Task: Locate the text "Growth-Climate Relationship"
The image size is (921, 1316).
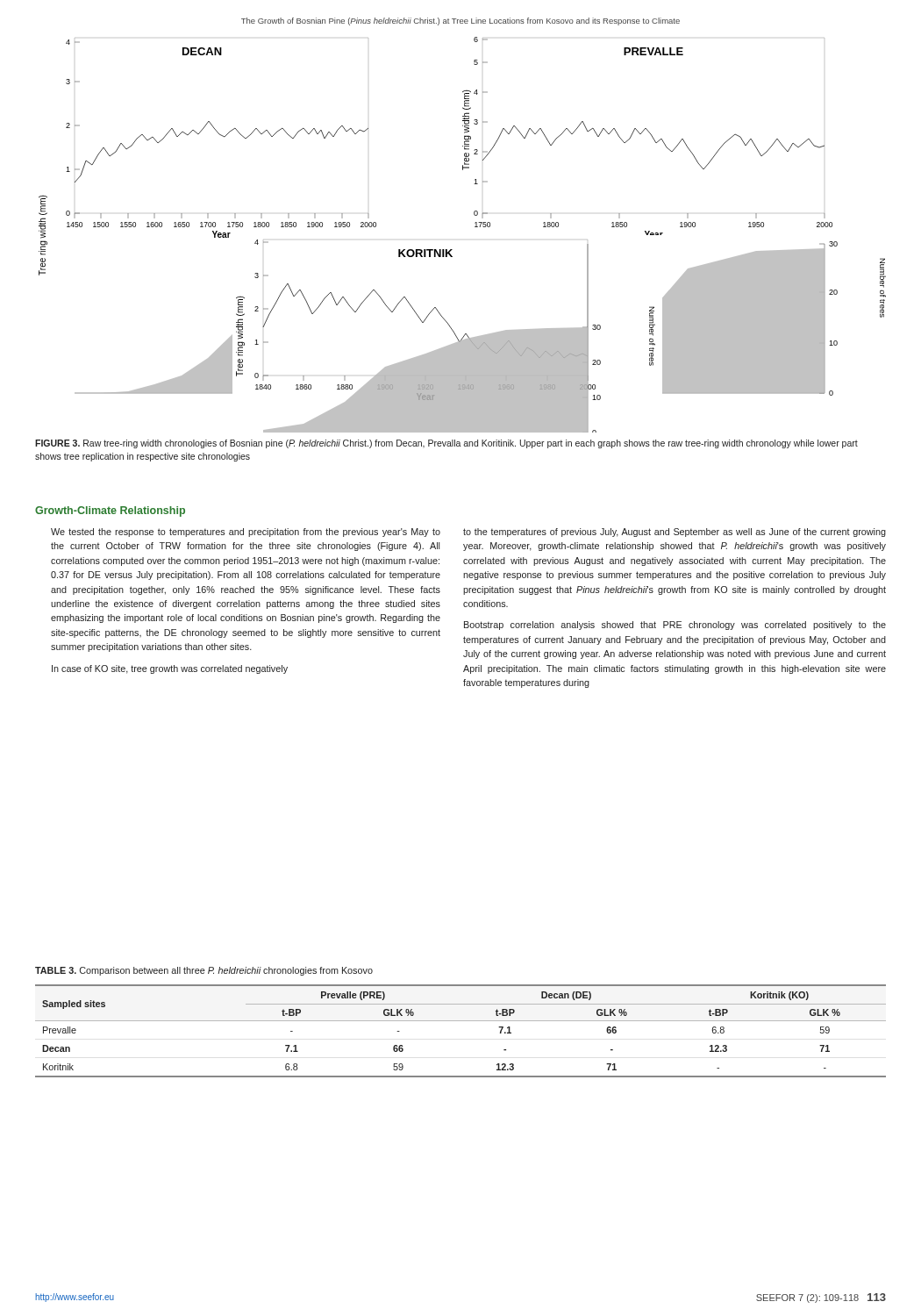Action: point(110,511)
